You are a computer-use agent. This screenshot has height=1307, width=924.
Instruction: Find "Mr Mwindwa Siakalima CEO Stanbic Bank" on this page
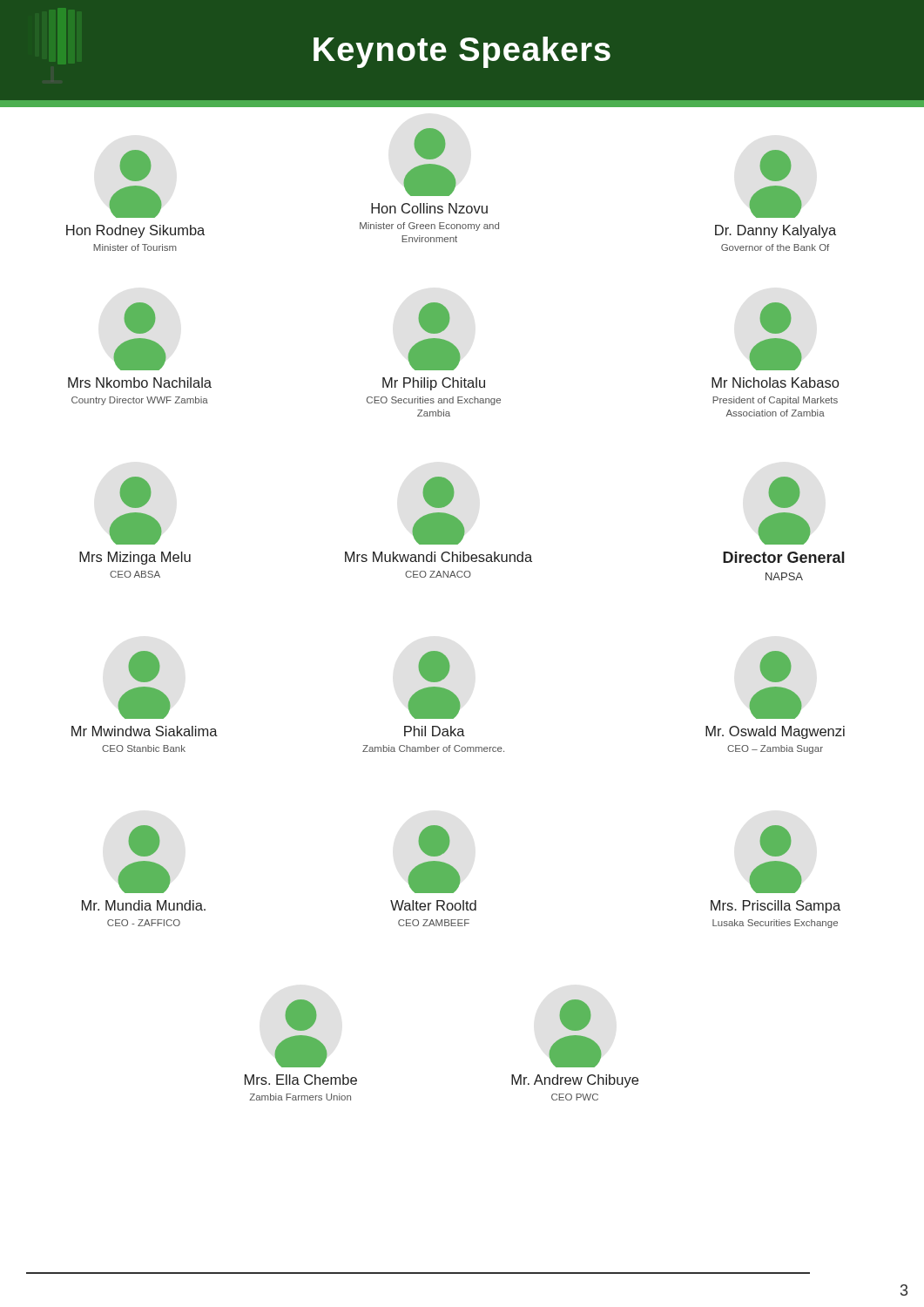point(144,696)
